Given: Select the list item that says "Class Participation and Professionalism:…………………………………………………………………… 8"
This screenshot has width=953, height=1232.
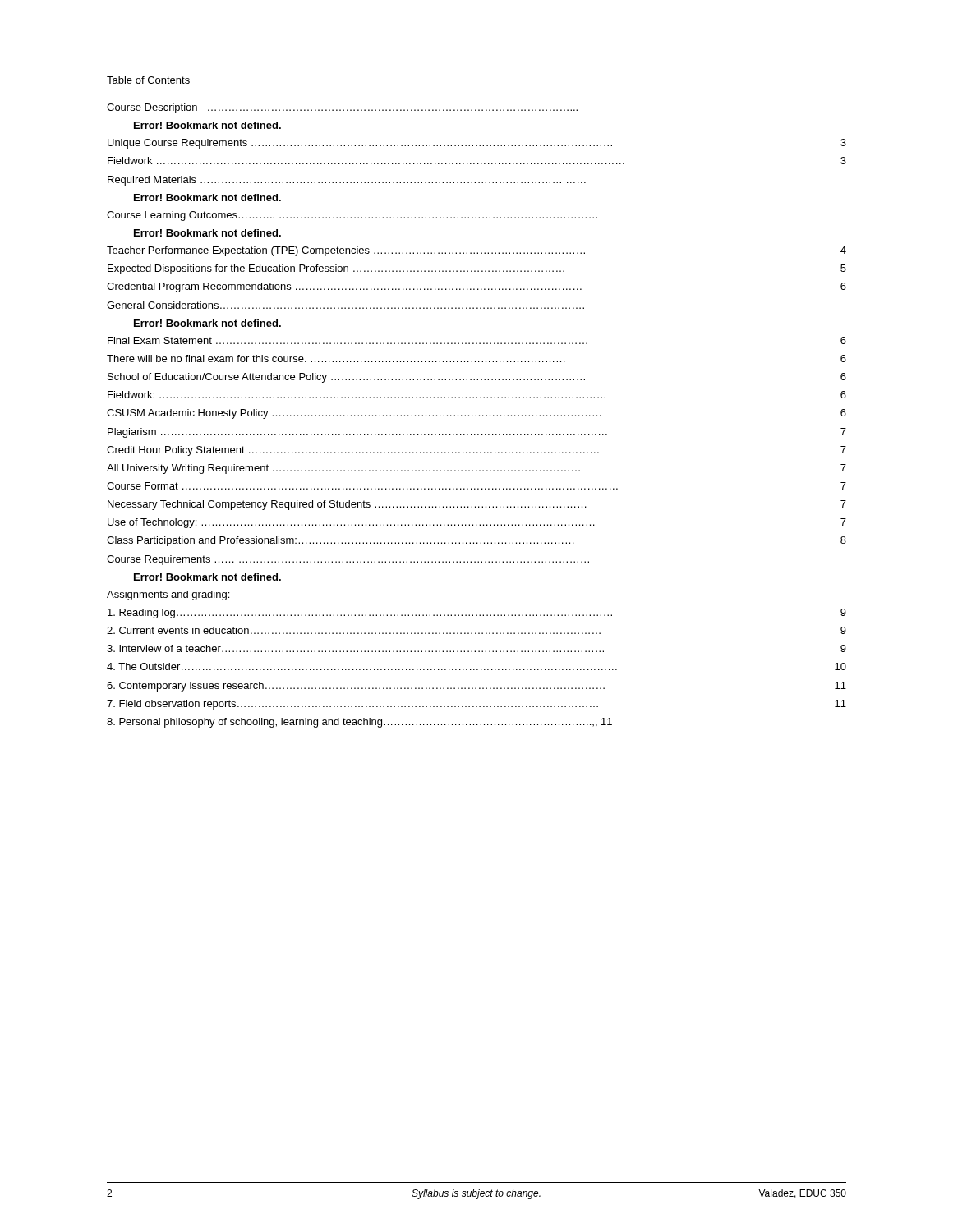Looking at the screenshot, I should coord(476,541).
